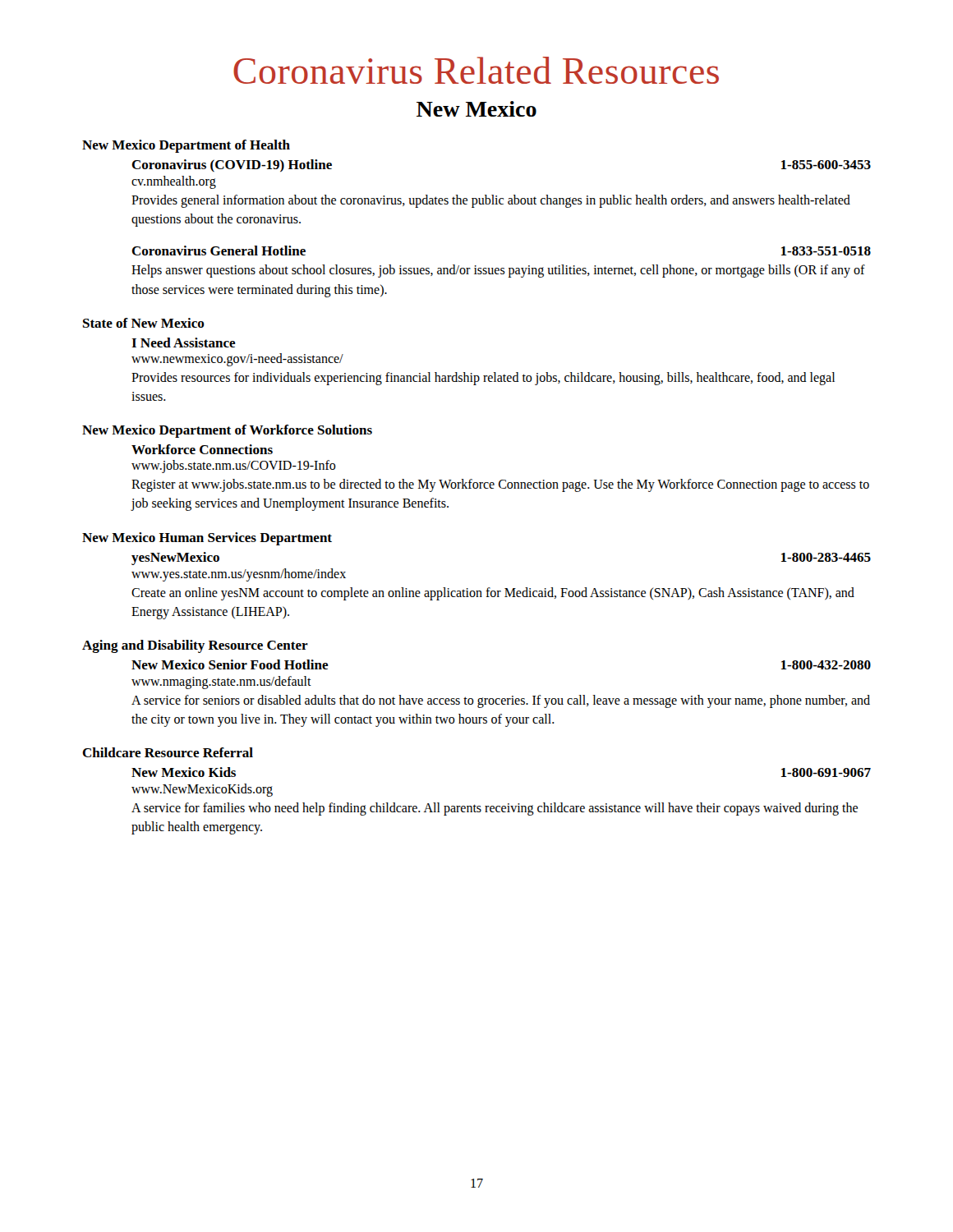Viewport: 953px width, 1232px height.
Task: Point to the element starting "Coronavirus General Hotline"
Action: [x=219, y=251]
